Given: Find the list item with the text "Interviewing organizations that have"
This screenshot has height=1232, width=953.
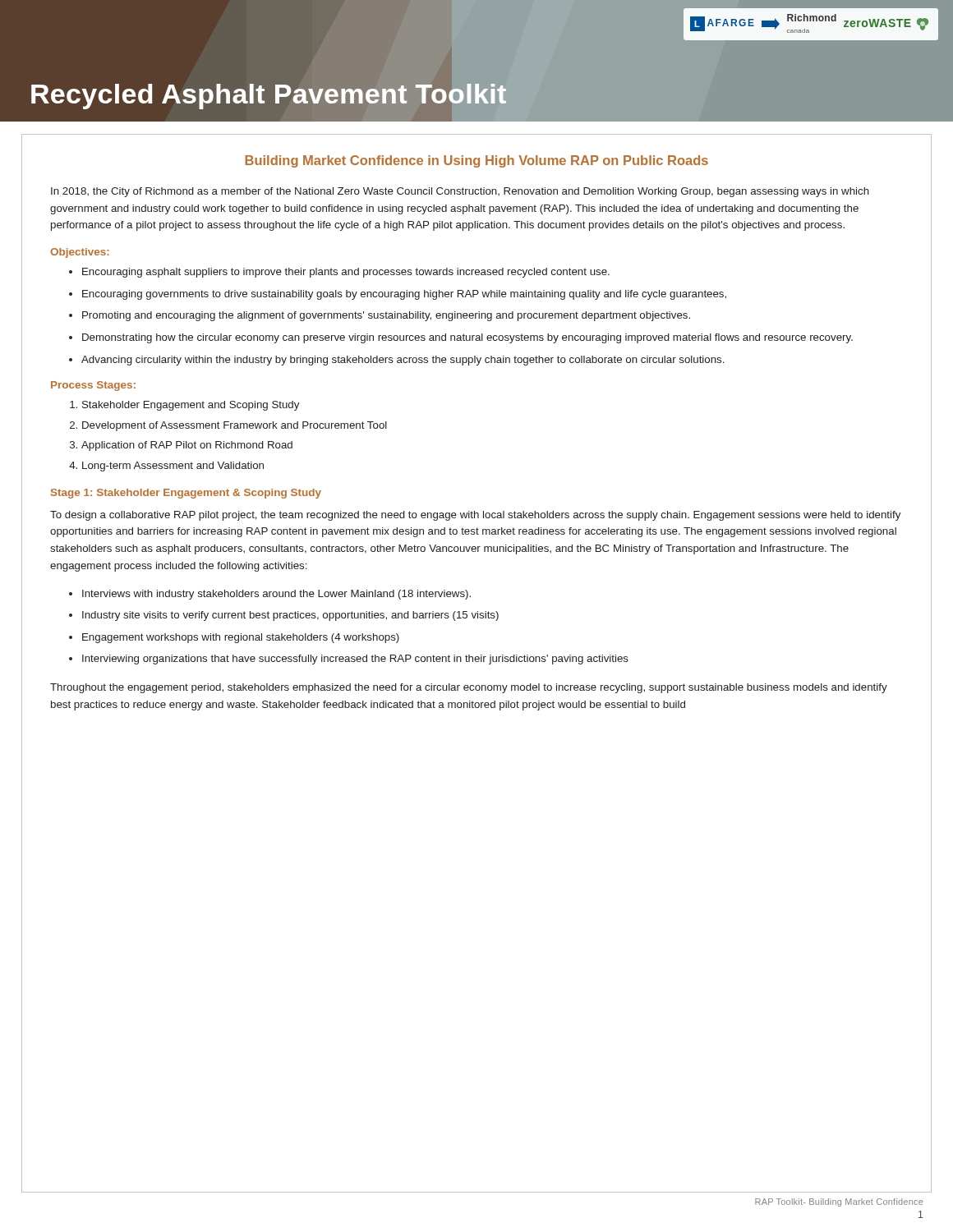Looking at the screenshot, I should 355,659.
